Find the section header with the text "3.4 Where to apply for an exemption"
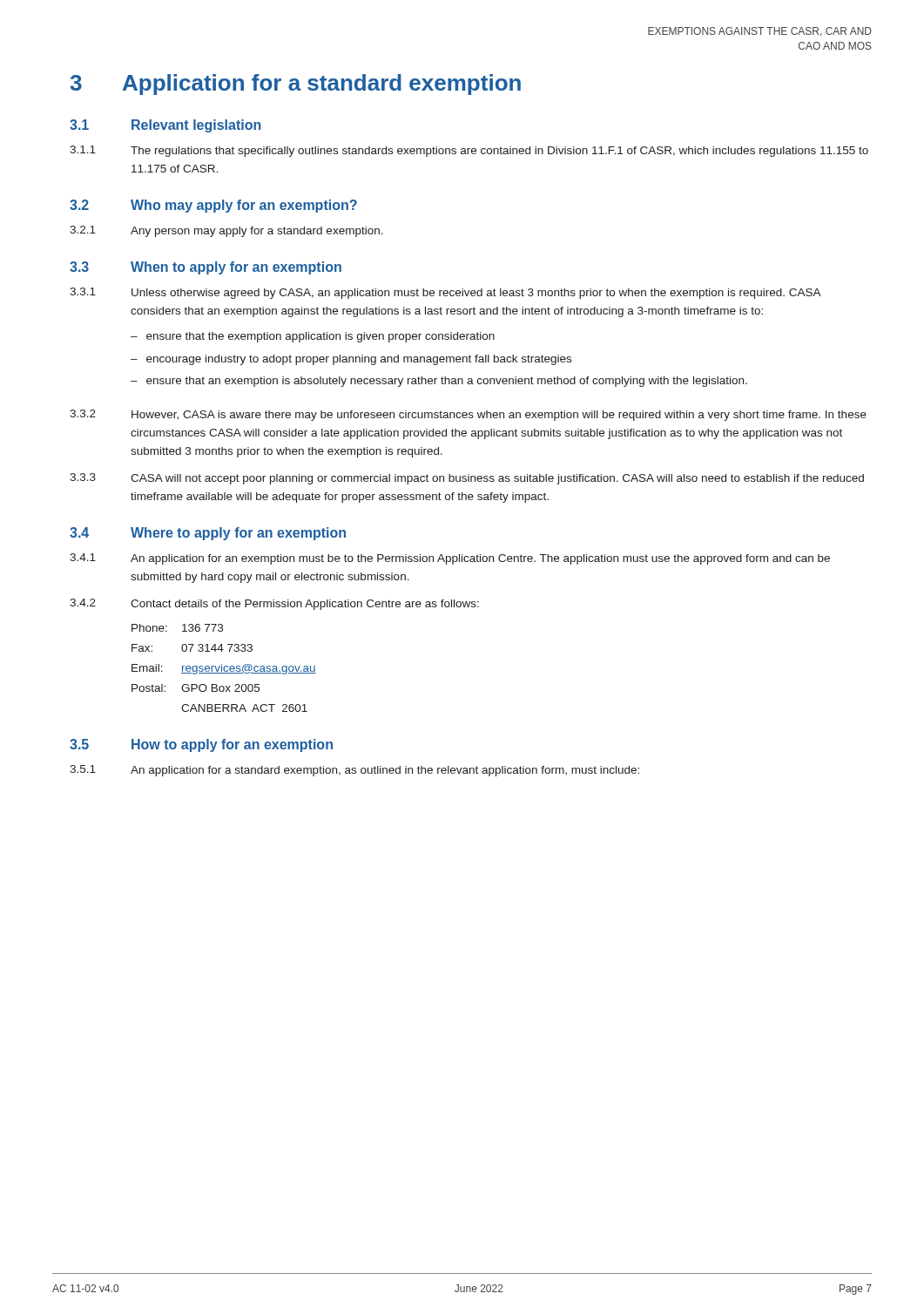Screen dimensions: 1307x924 click(208, 533)
